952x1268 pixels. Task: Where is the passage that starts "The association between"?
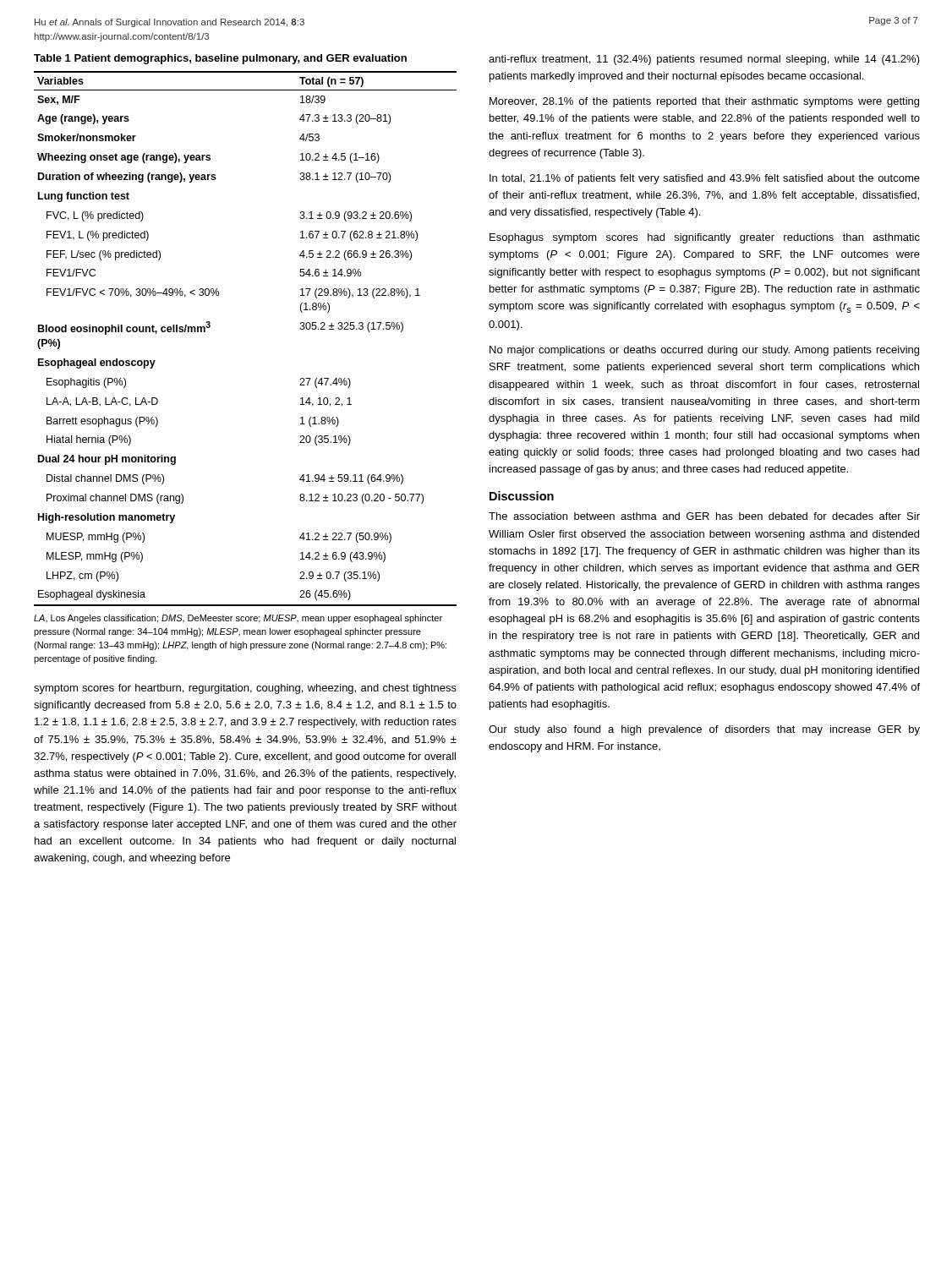pyautogui.click(x=704, y=632)
